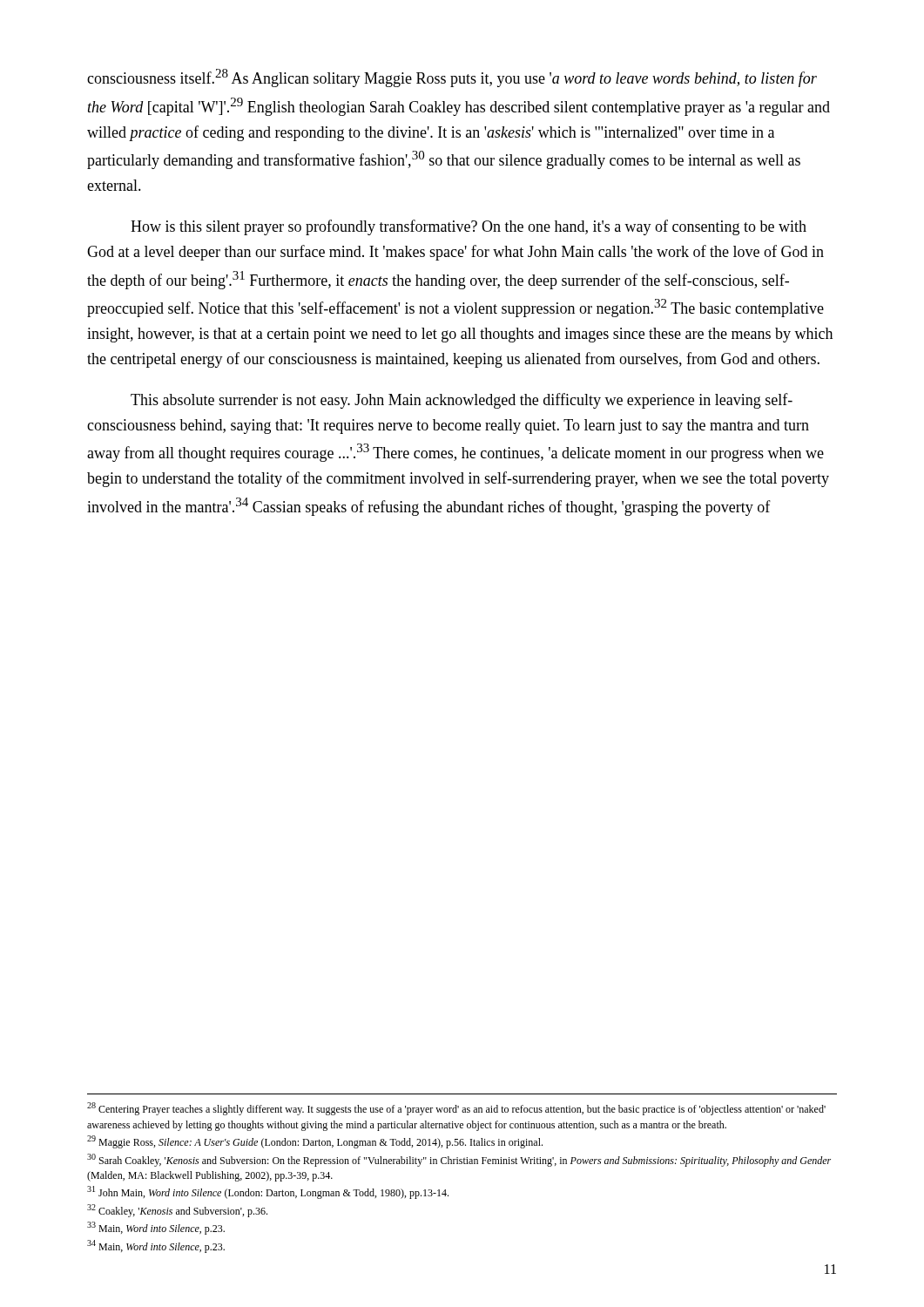The width and height of the screenshot is (924, 1307).
Task: Click on the footnote that reads "29 Maggie Ross, Silence: A User's"
Action: 462,1142
